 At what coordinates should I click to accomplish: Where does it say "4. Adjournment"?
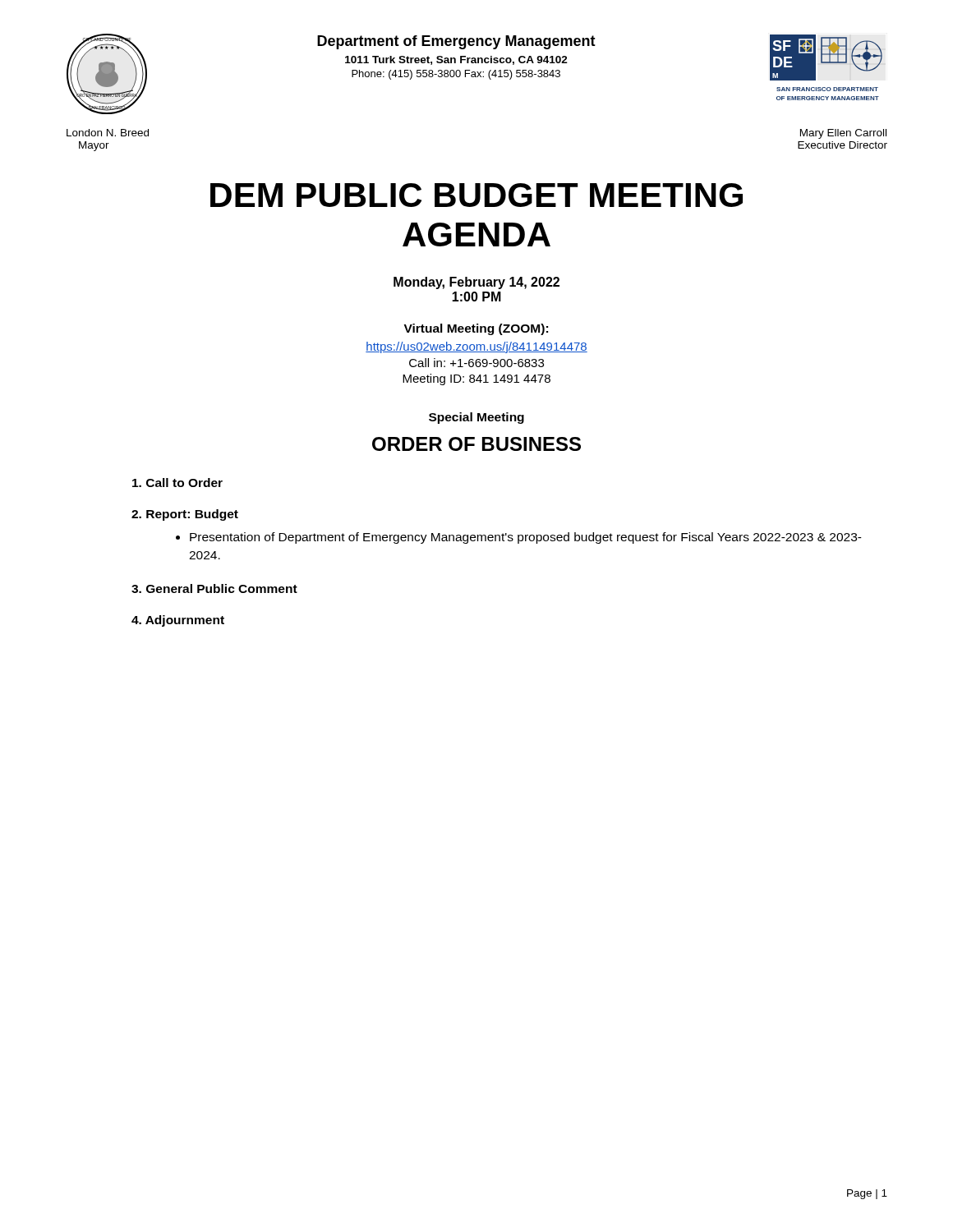point(178,619)
